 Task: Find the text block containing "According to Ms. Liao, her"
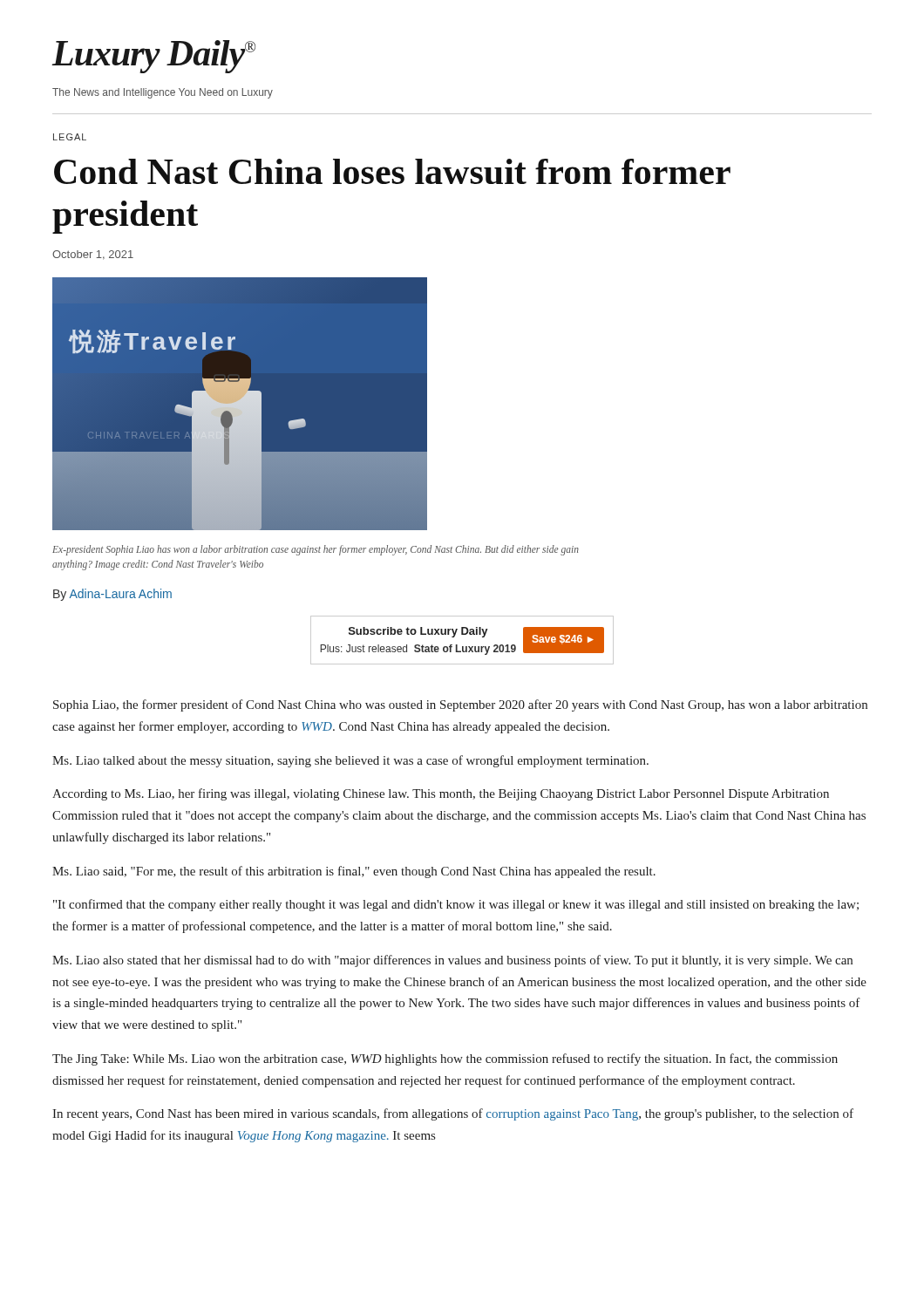pyautogui.click(x=459, y=815)
